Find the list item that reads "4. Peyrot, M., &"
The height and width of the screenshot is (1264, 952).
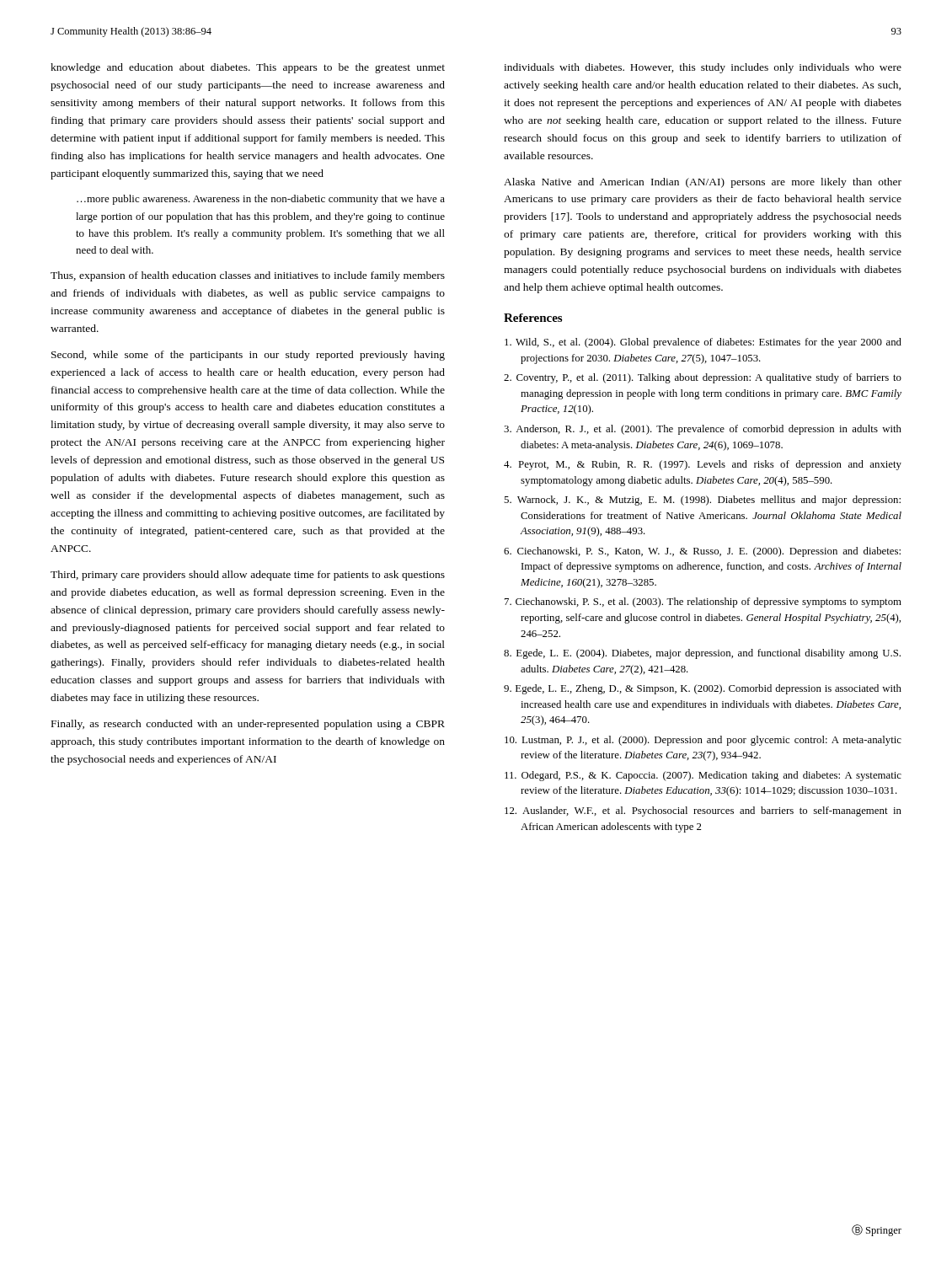tap(703, 472)
